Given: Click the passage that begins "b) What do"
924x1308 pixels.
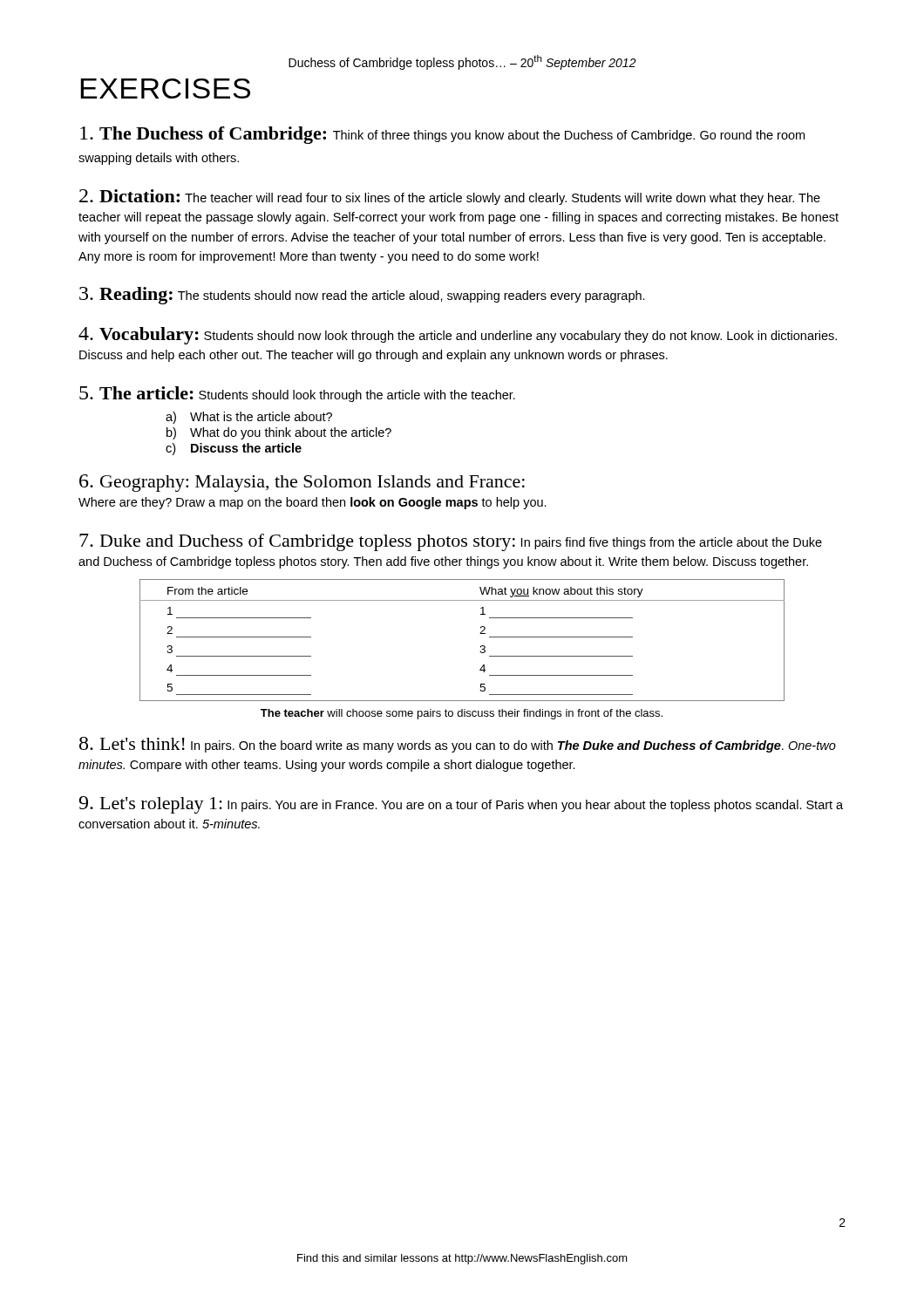Looking at the screenshot, I should pos(279,433).
